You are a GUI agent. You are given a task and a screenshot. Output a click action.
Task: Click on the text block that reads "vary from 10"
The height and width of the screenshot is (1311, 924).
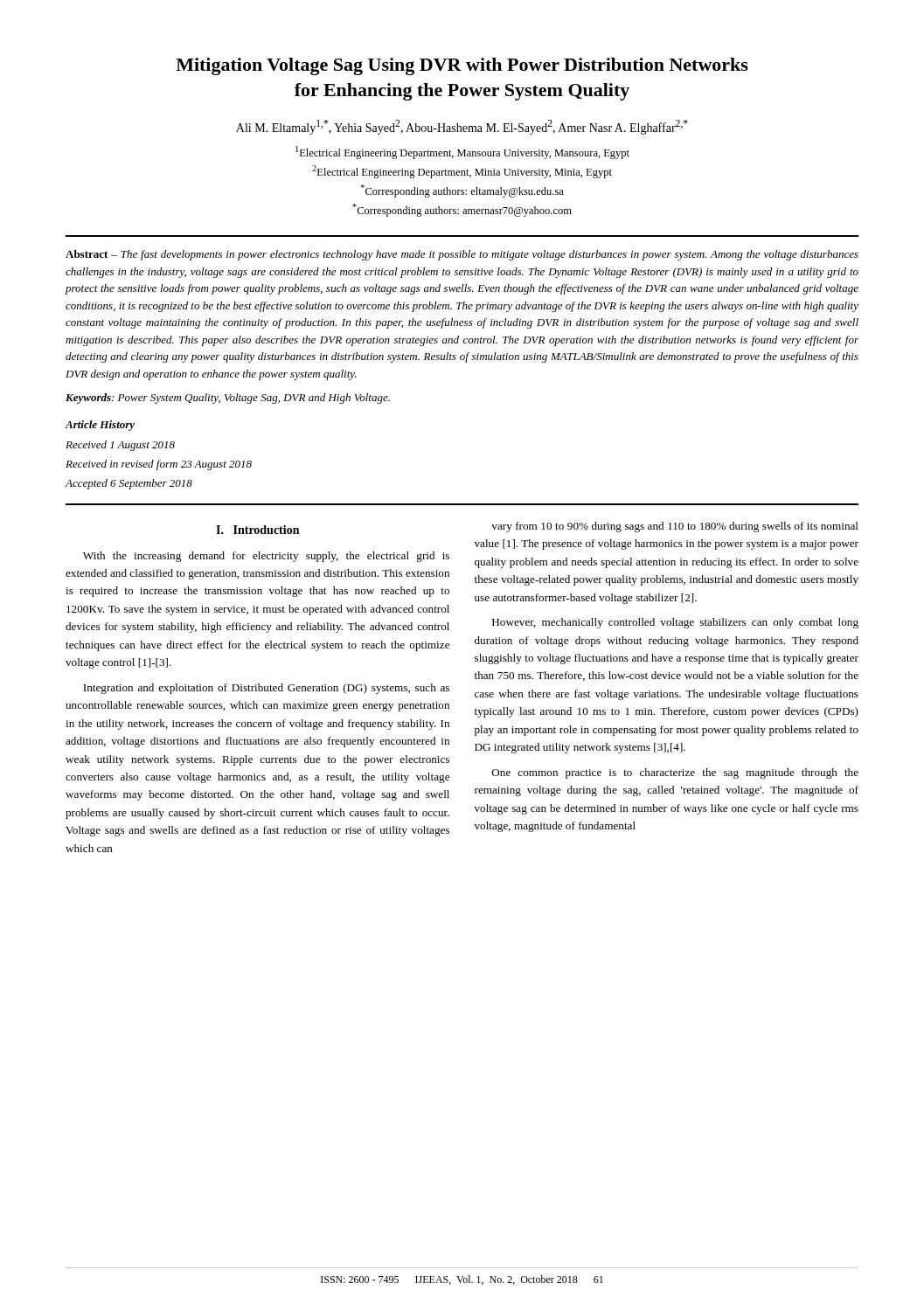point(666,561)
